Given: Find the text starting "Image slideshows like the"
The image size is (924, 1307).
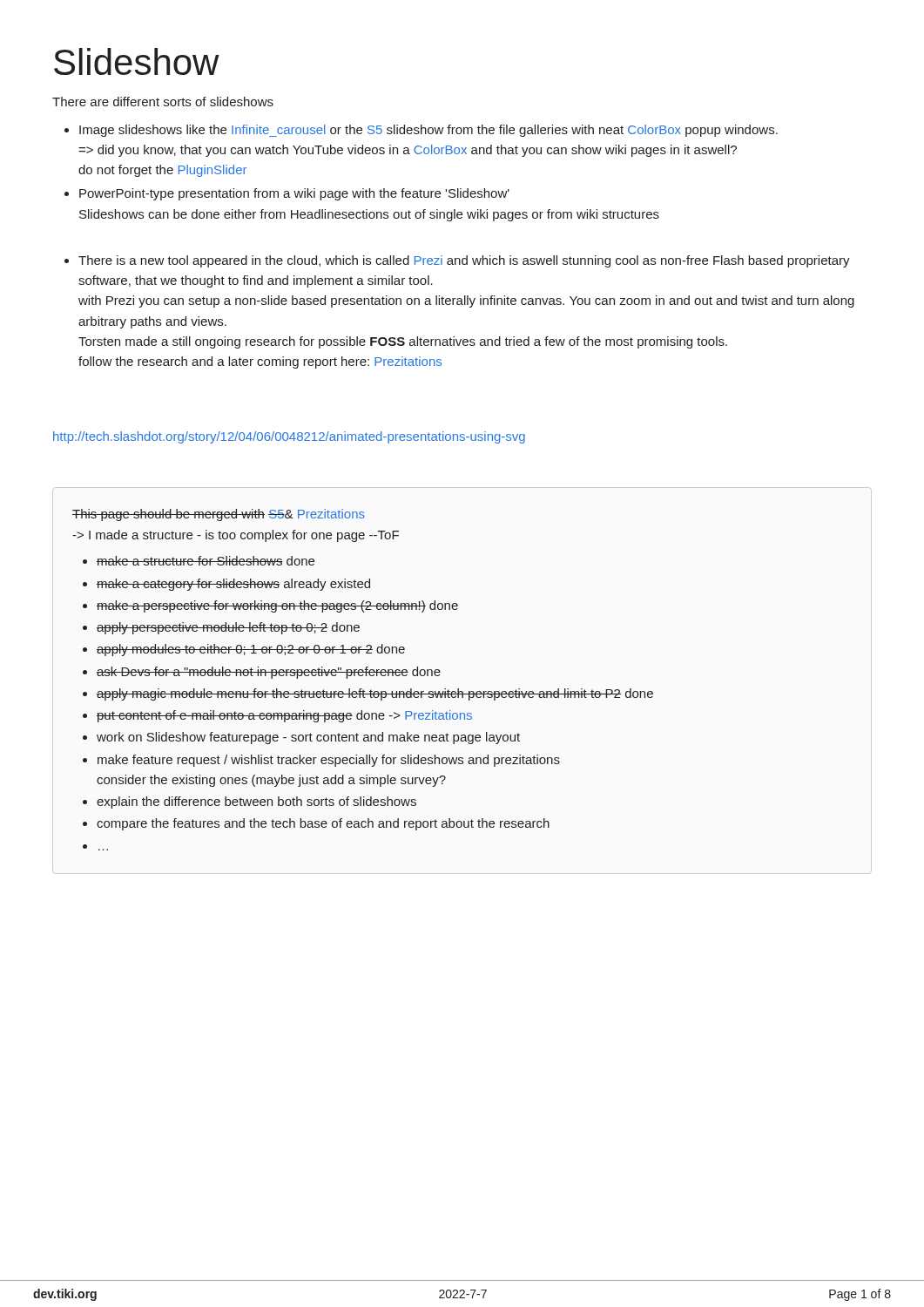Looking at the screenshot, I should [475, 149].
